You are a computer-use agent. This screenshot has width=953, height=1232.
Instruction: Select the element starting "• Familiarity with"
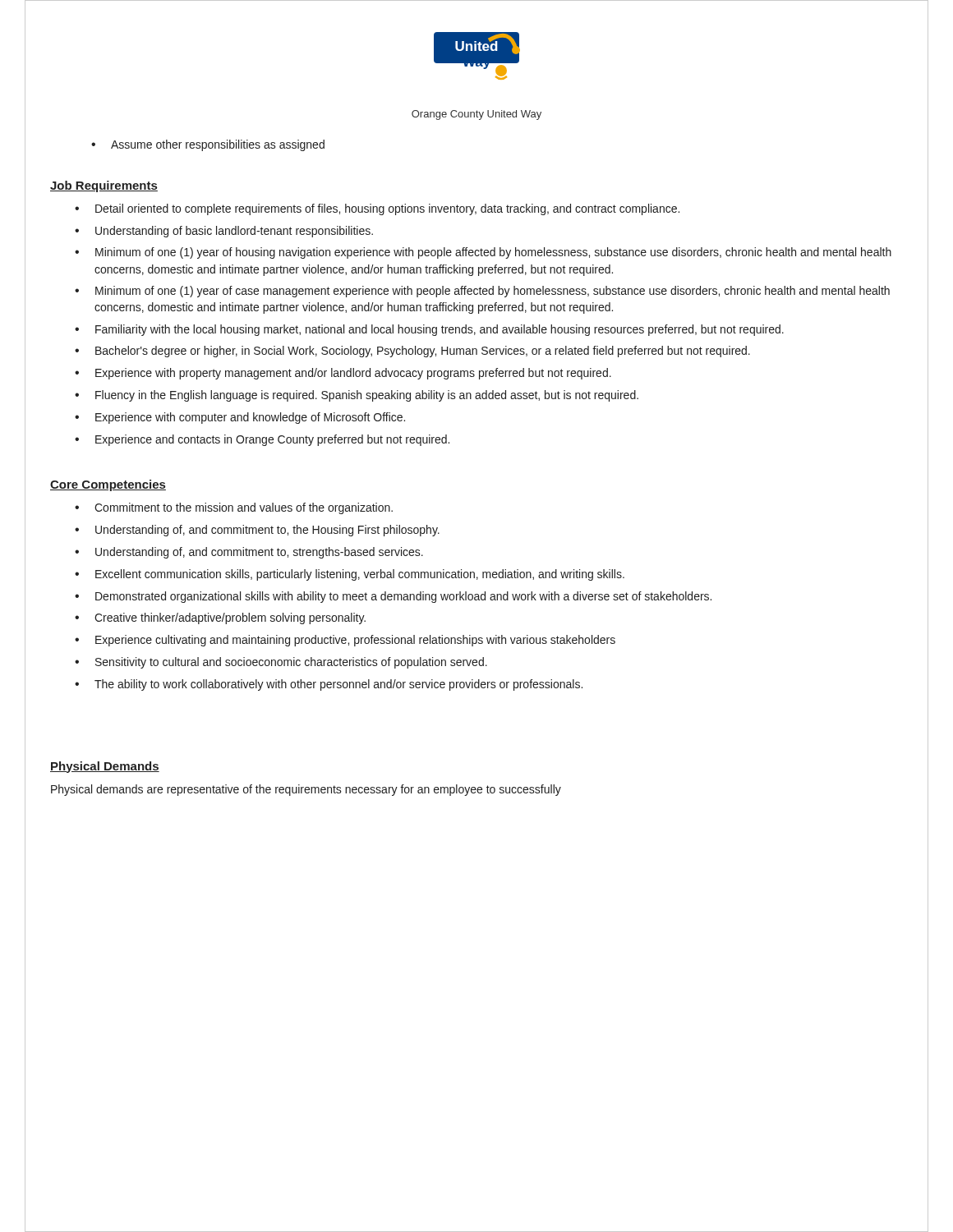pos(489,329)
